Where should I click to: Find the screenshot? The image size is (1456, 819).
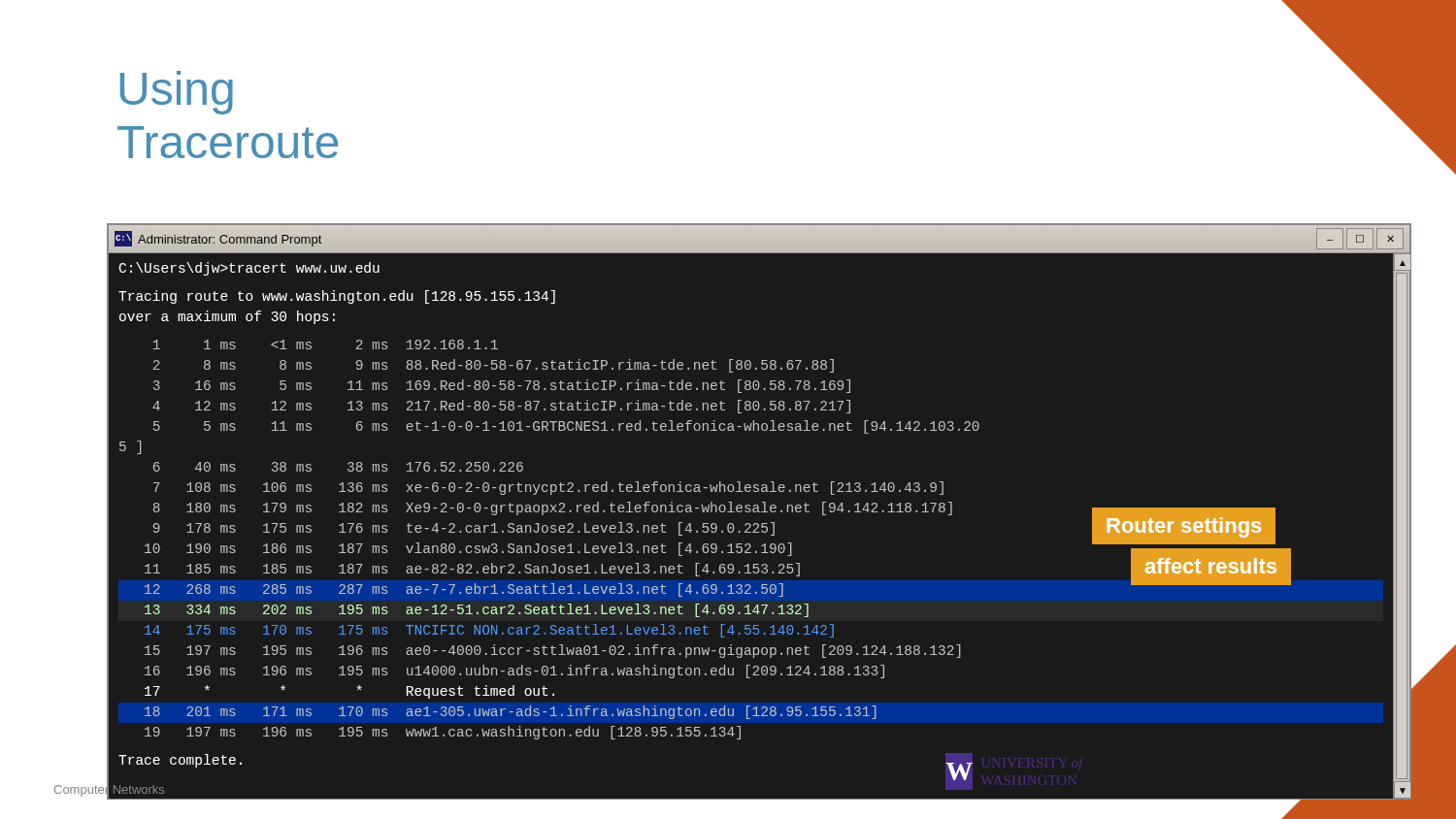pos(704,398)
